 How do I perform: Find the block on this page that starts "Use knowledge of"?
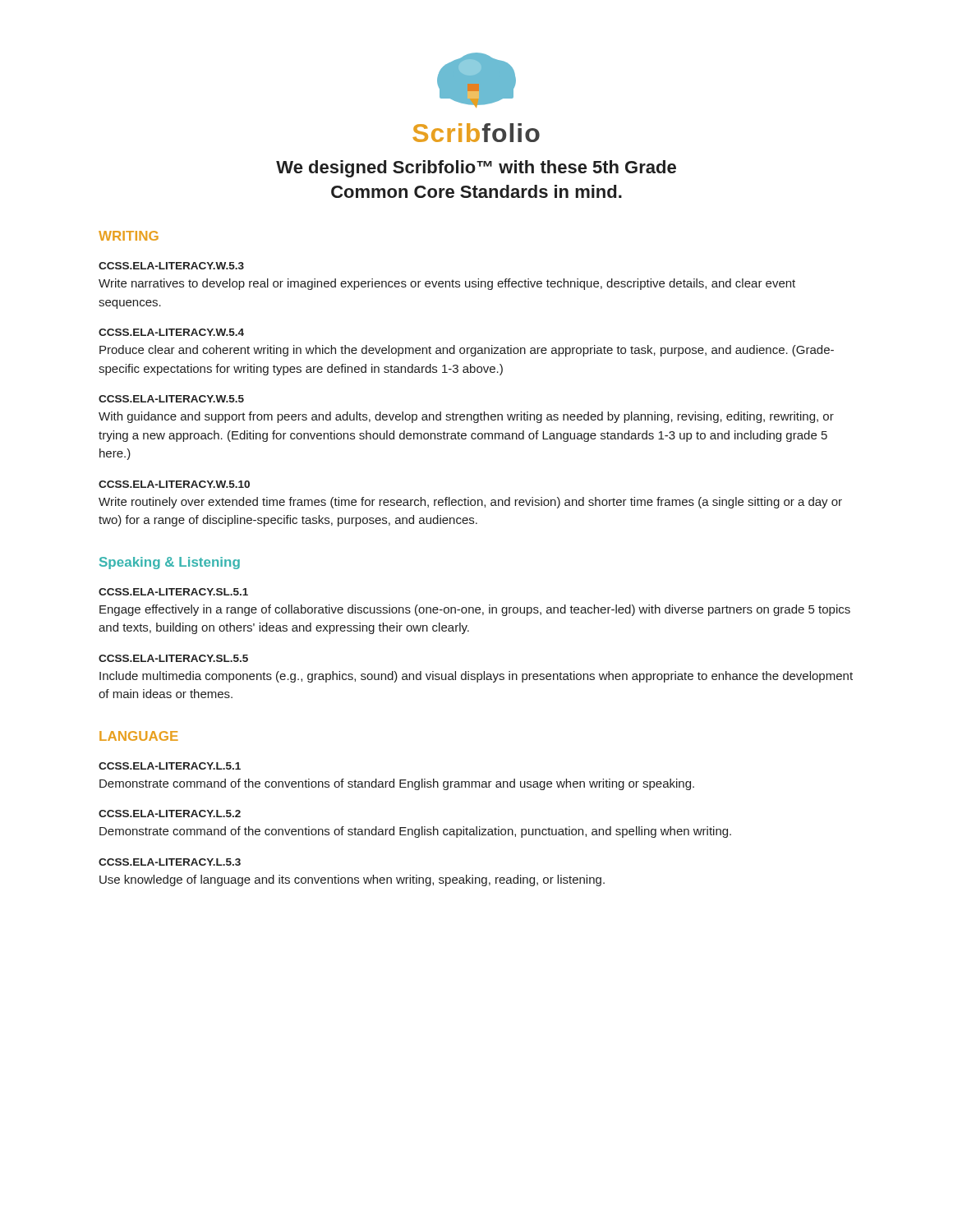(x=352, y=879)
